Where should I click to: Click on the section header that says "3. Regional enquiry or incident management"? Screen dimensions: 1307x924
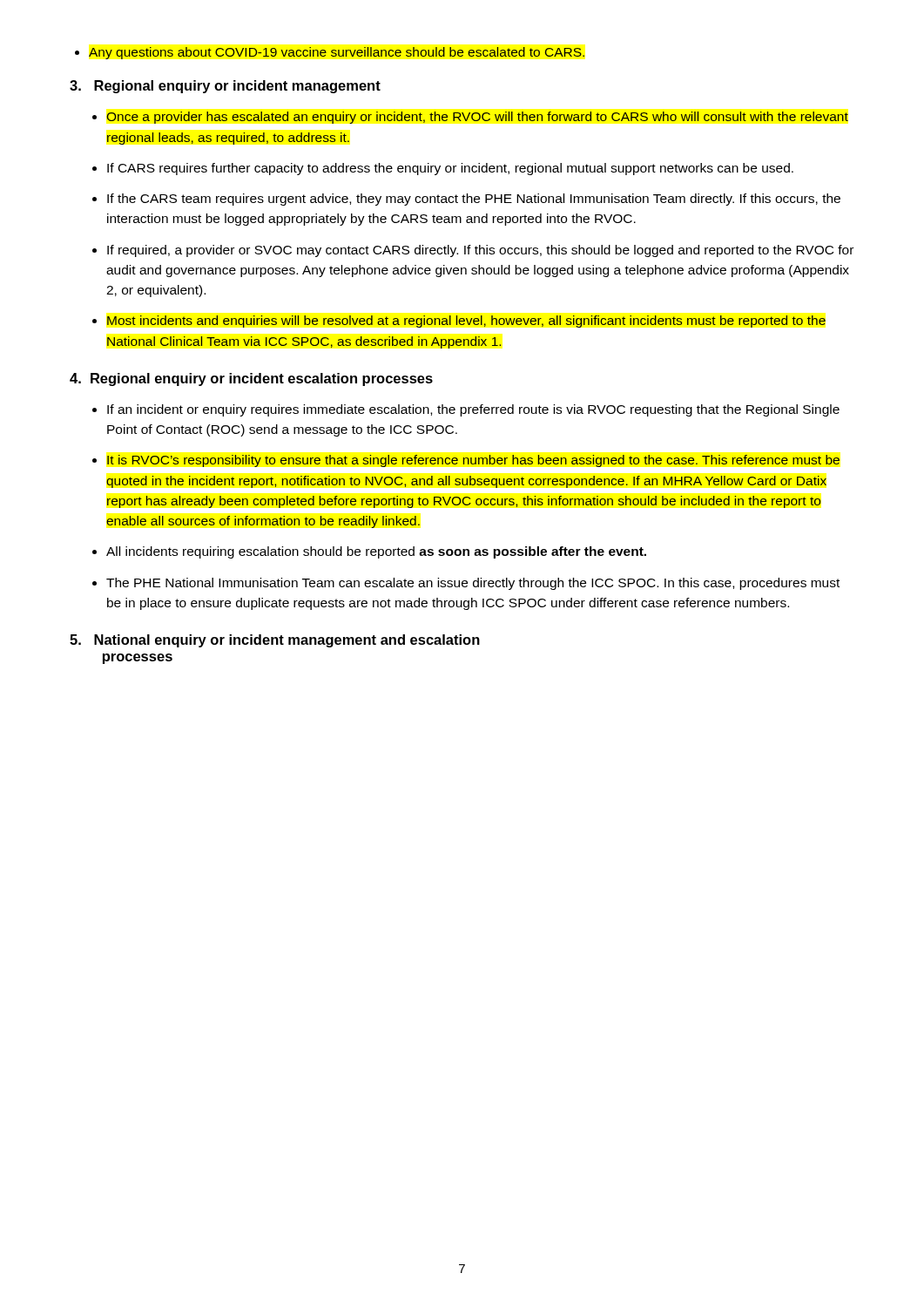click(x=225, y=86)
